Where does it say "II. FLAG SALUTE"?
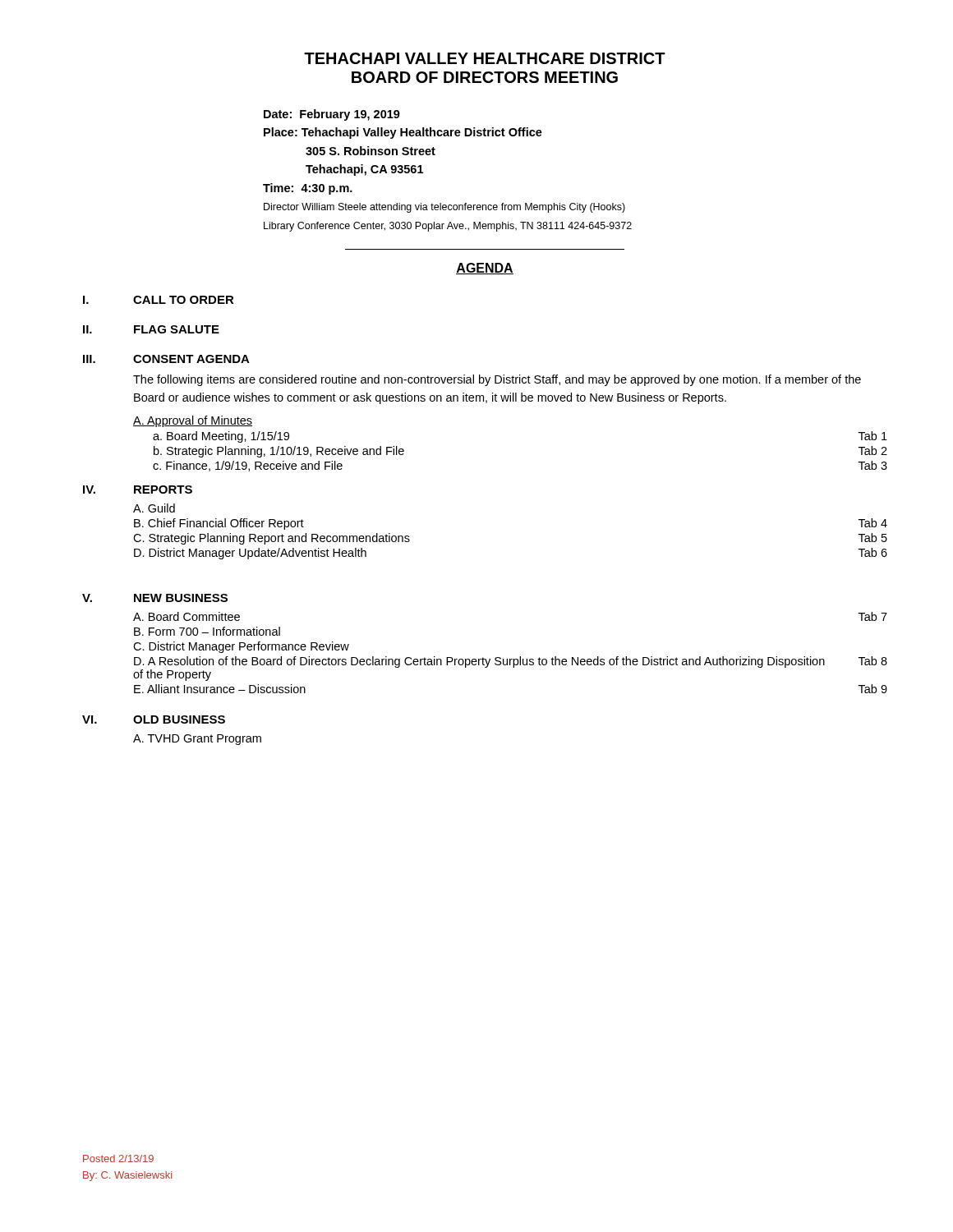This screenshot has width=953, height=1232. [151, 329]
